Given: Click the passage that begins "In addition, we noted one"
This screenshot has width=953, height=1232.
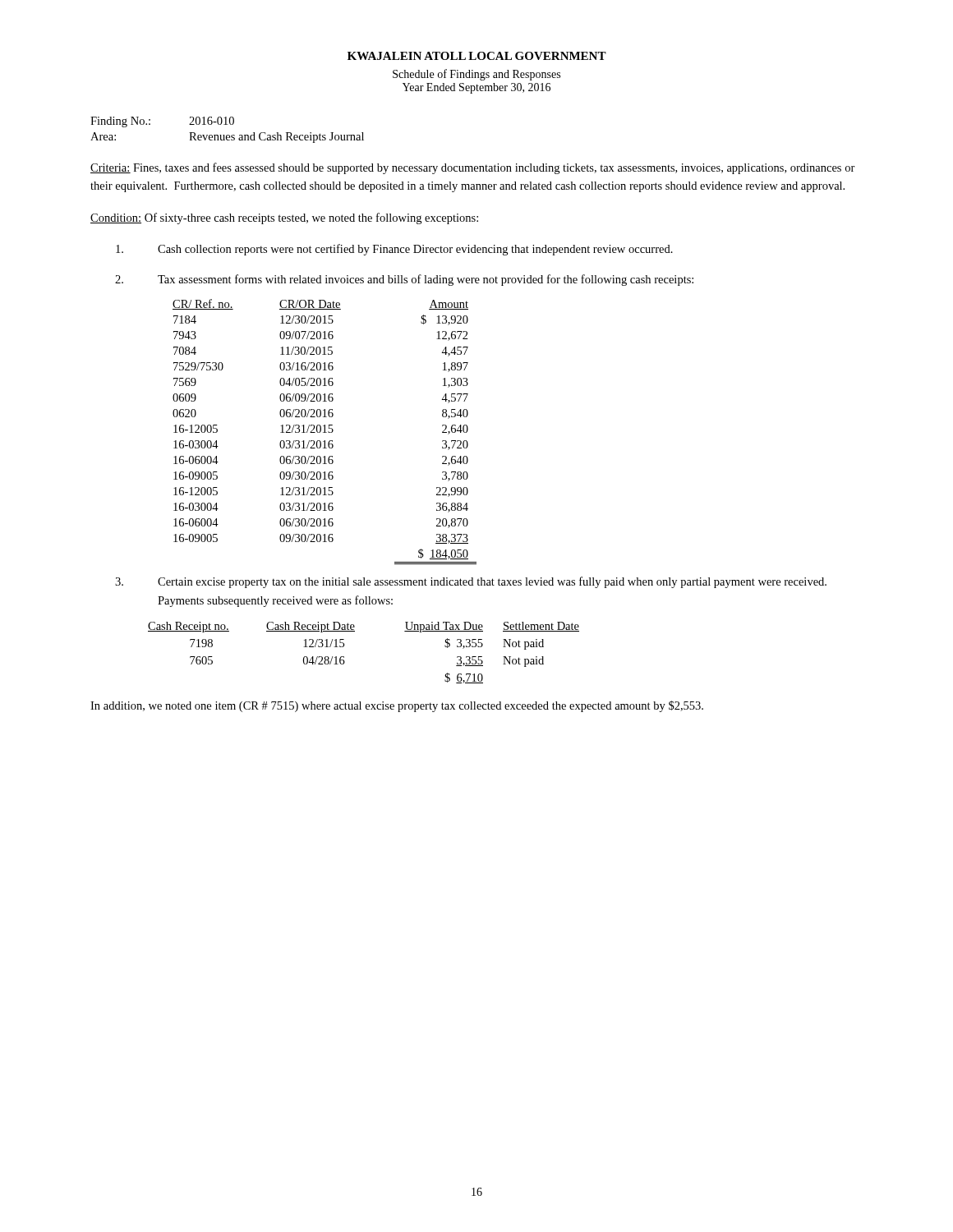Looking at the screenshot, I should [x=397, y=706].
